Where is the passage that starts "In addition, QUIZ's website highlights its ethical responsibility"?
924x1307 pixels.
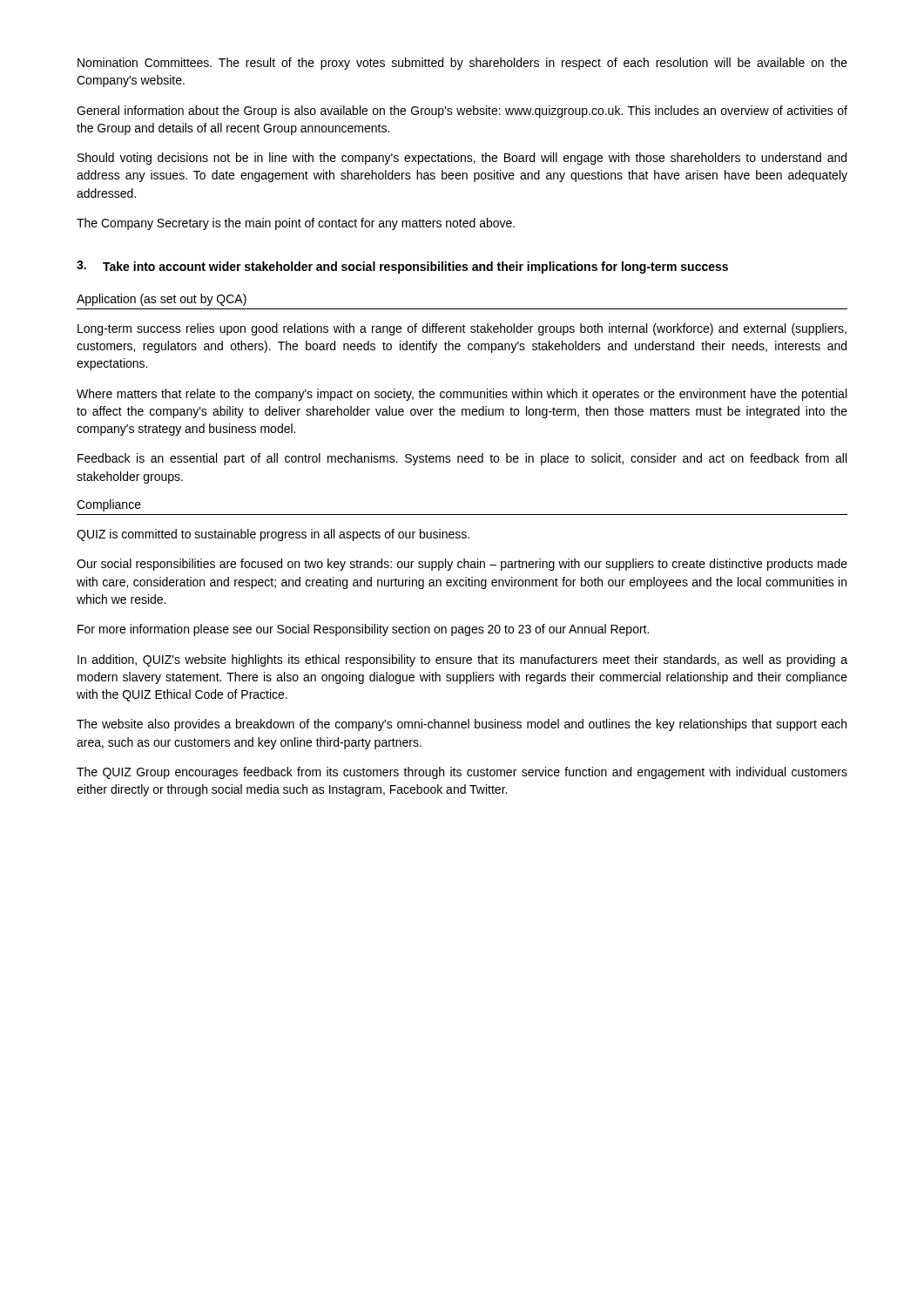click(462, 677)
